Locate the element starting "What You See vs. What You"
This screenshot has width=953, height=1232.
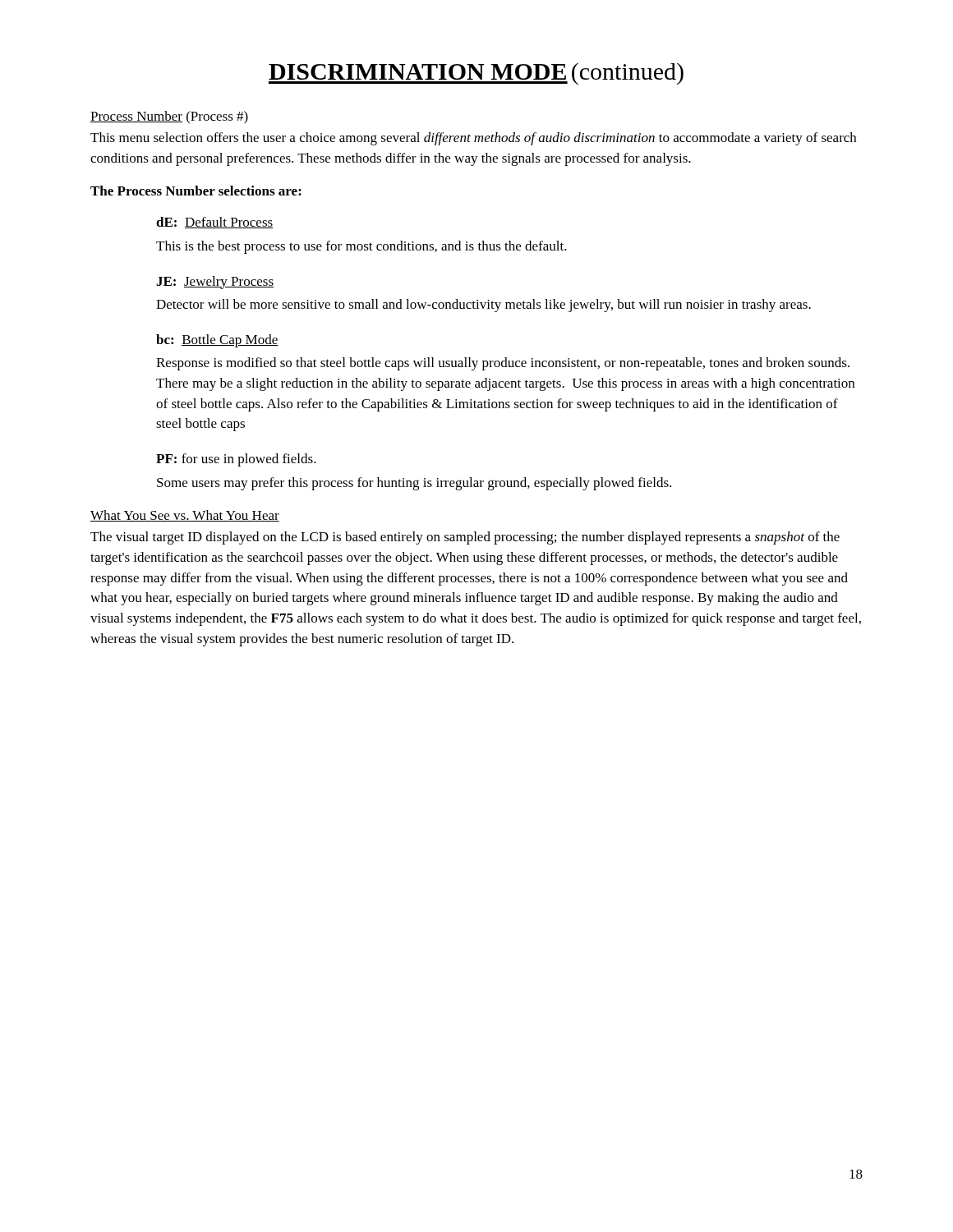pos(185,516)
